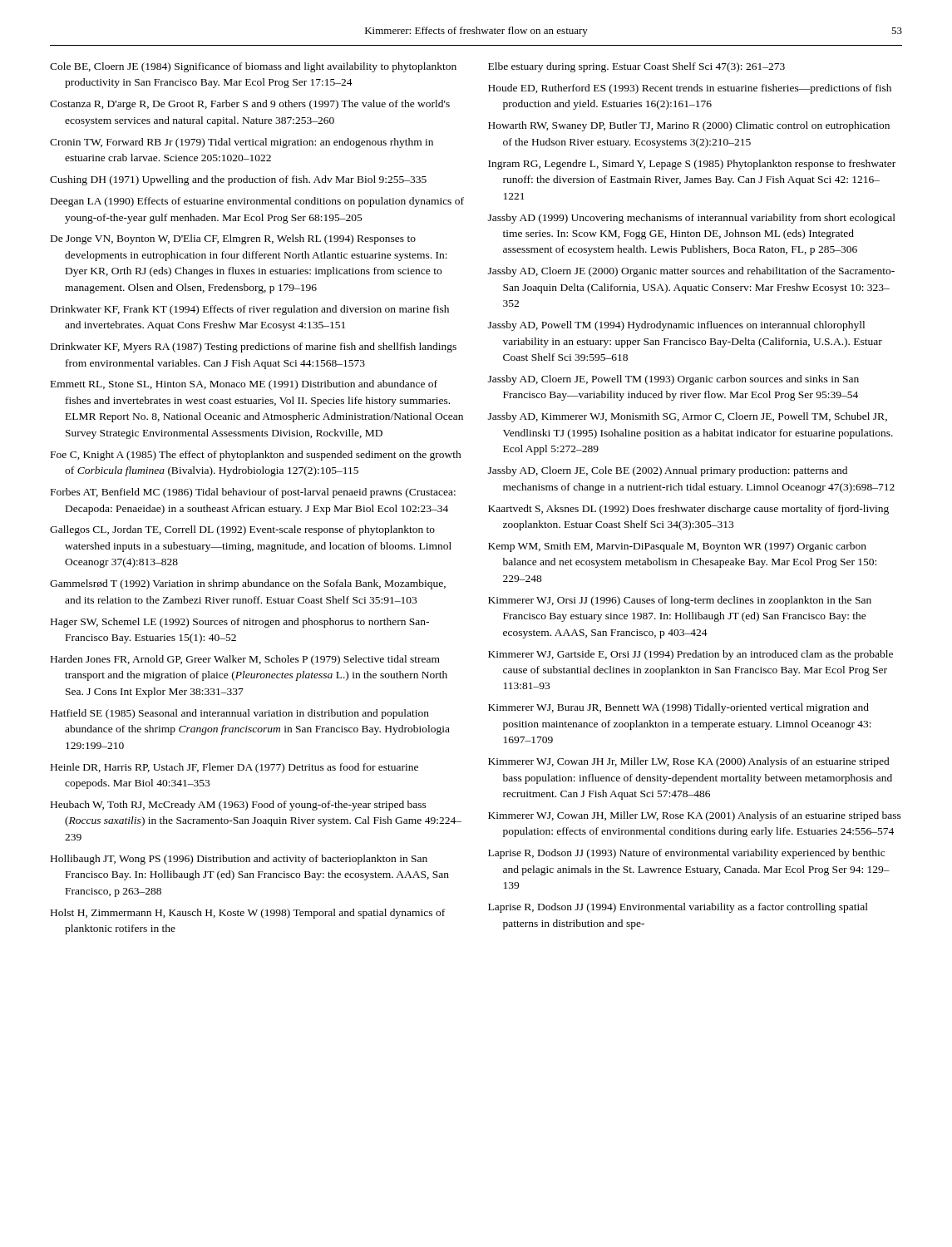
Task: Click the passage that begins "Kimmerer WJ, Burau"
Action: pos(680,723)
